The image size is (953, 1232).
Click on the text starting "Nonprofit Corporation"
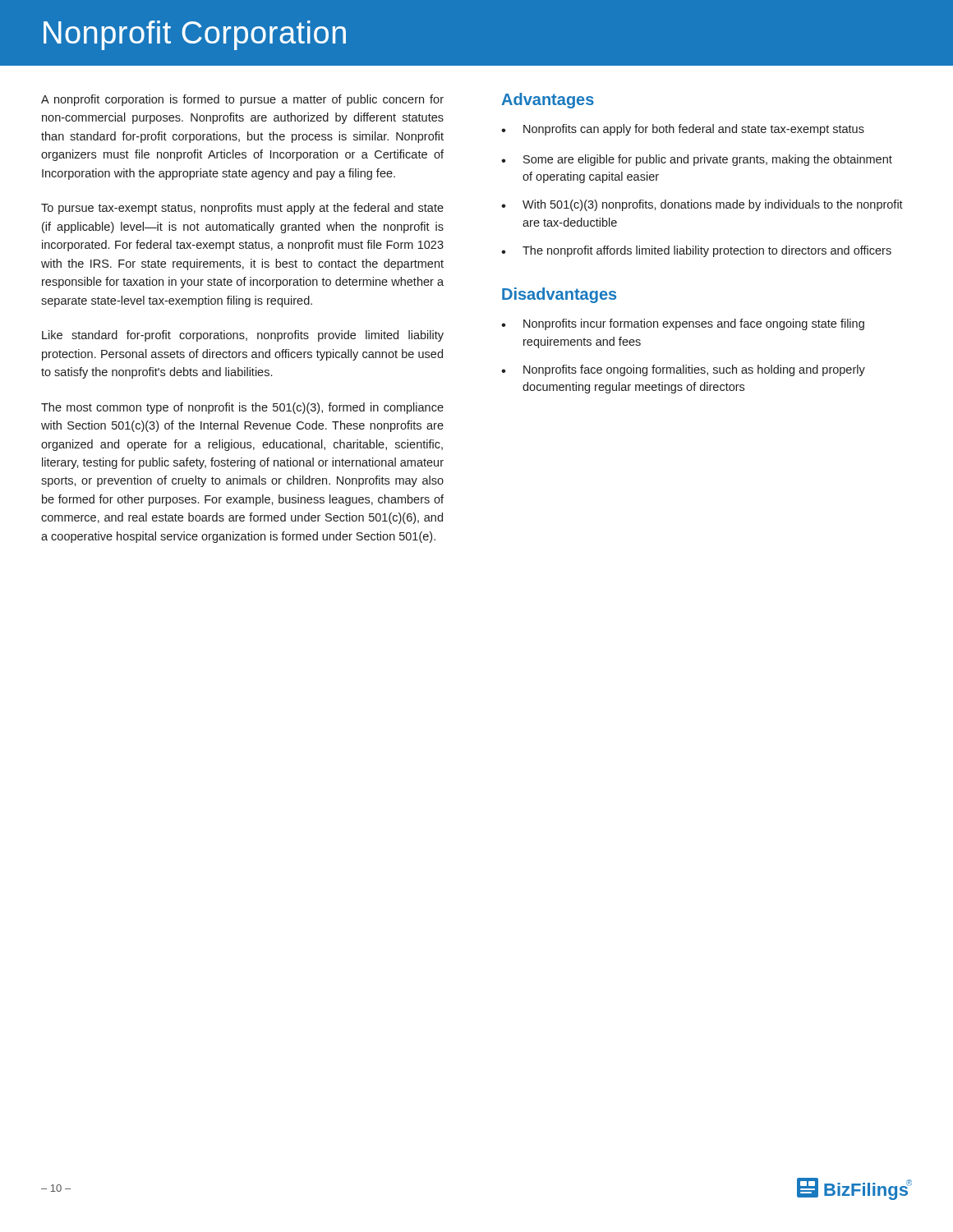(x=174, y=33)
